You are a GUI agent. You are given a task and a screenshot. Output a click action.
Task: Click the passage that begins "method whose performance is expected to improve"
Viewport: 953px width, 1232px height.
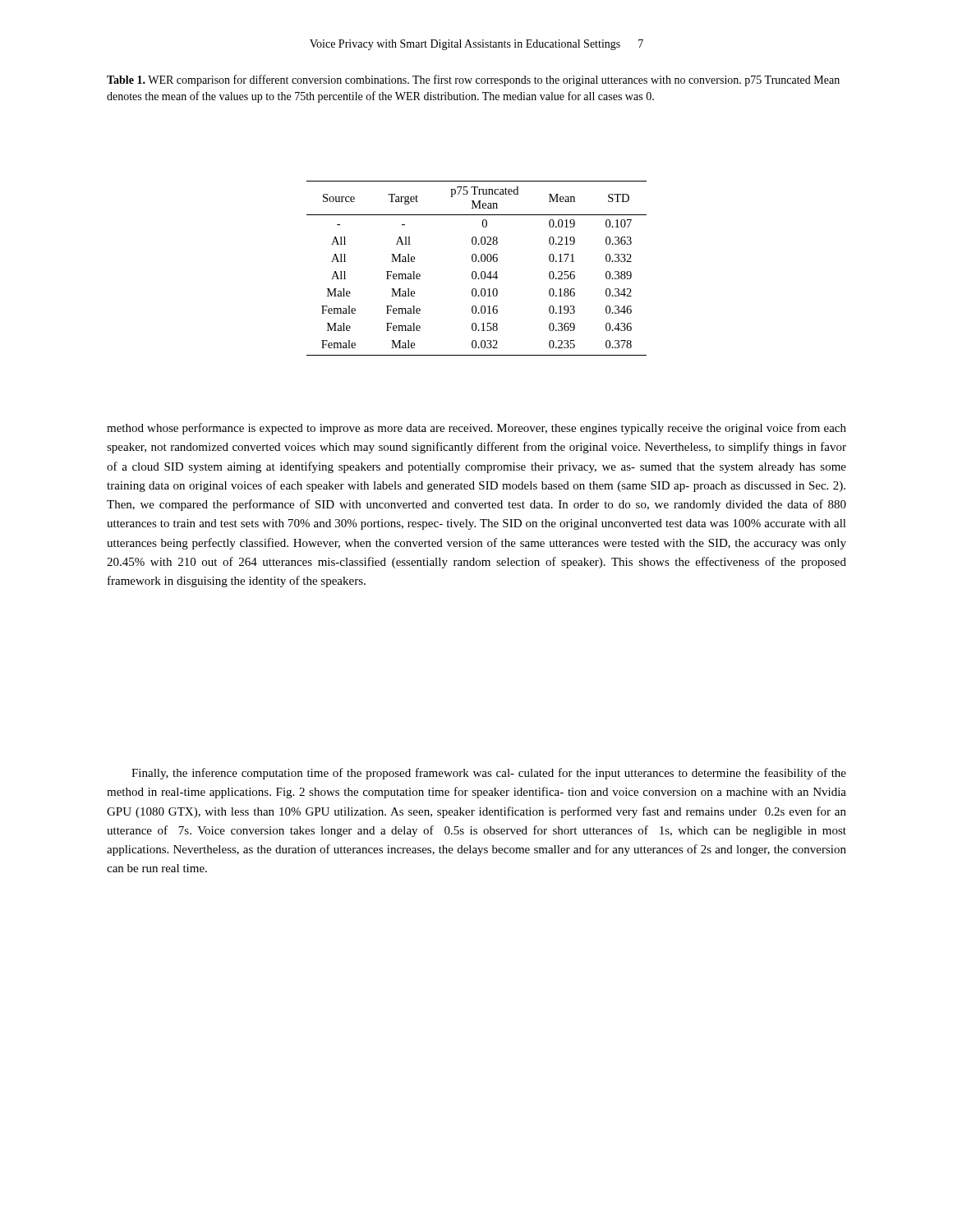(x=476, y=504)
